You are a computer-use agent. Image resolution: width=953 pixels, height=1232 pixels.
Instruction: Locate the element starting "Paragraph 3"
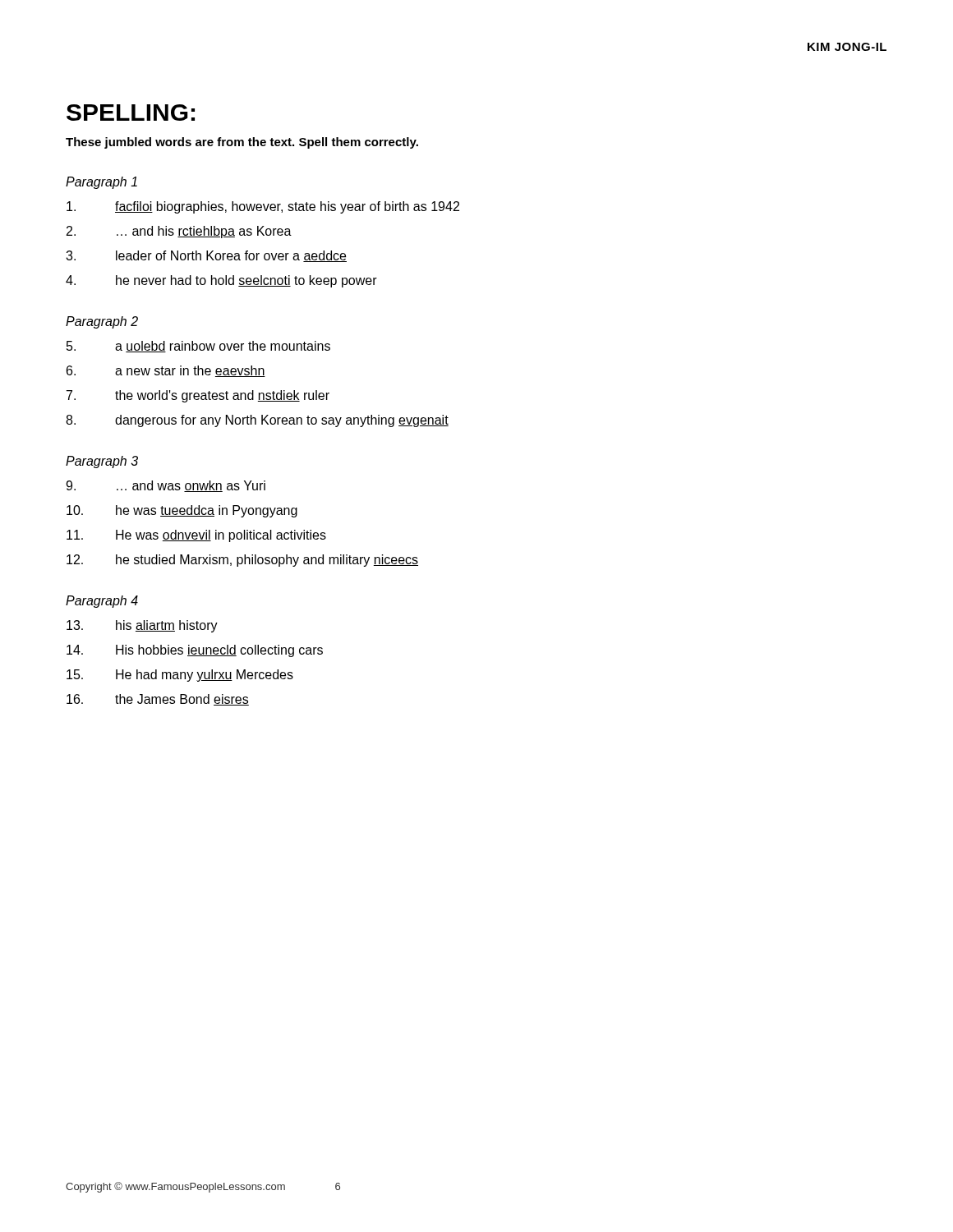click(x=102, y=461)
